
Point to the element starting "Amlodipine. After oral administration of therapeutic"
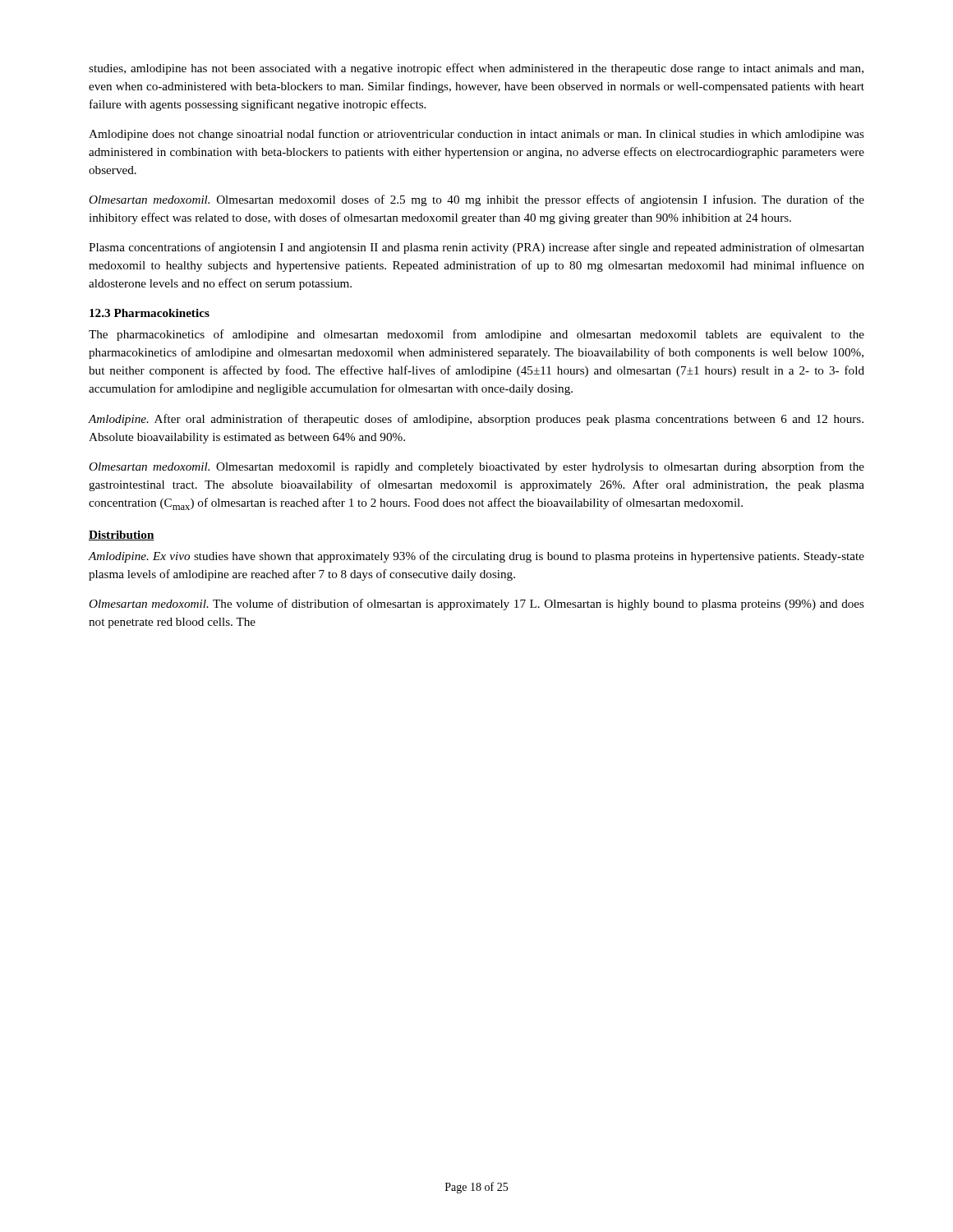click(476, 428)
